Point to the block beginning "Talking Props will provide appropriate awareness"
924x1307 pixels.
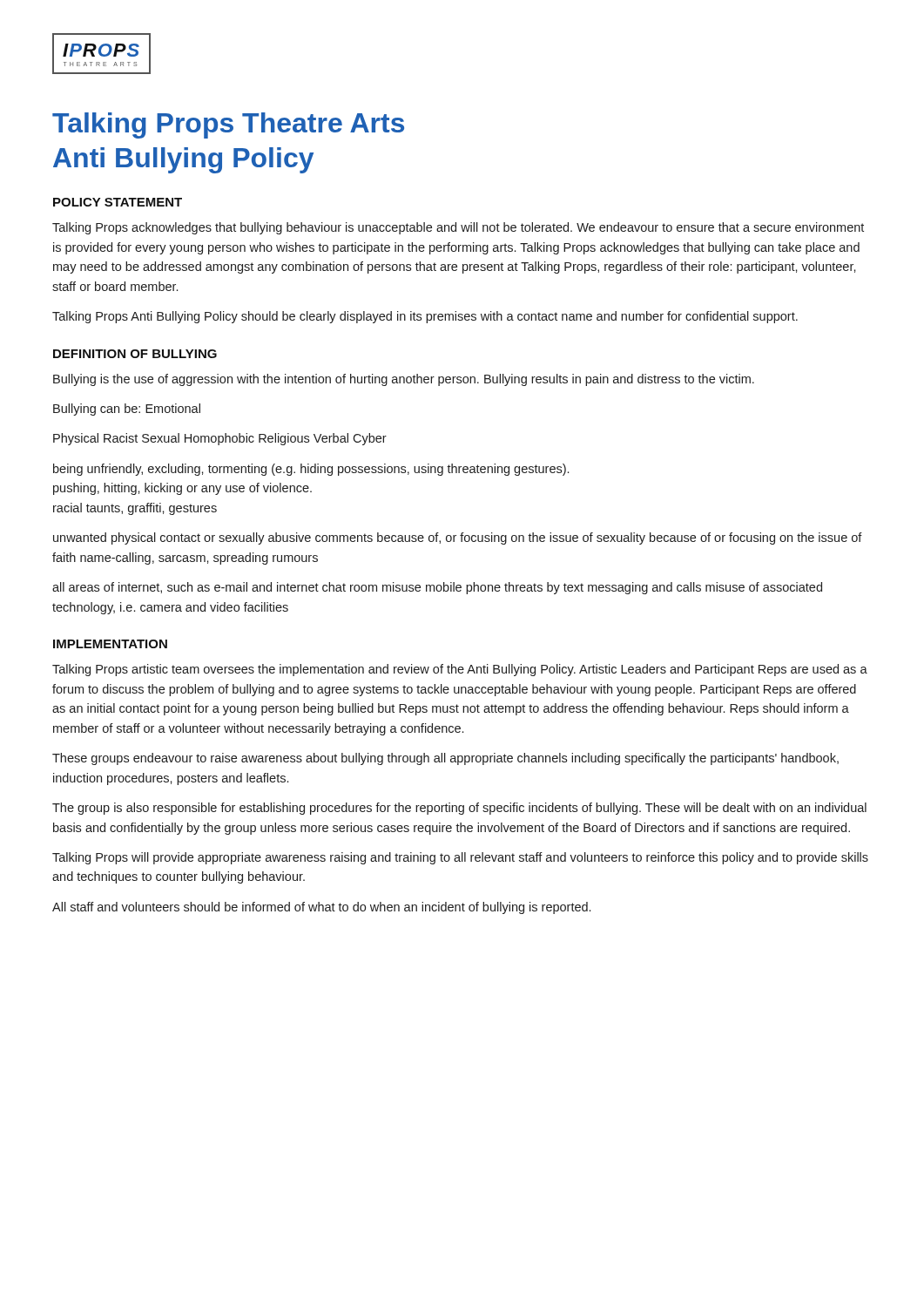tap(460, 867)
